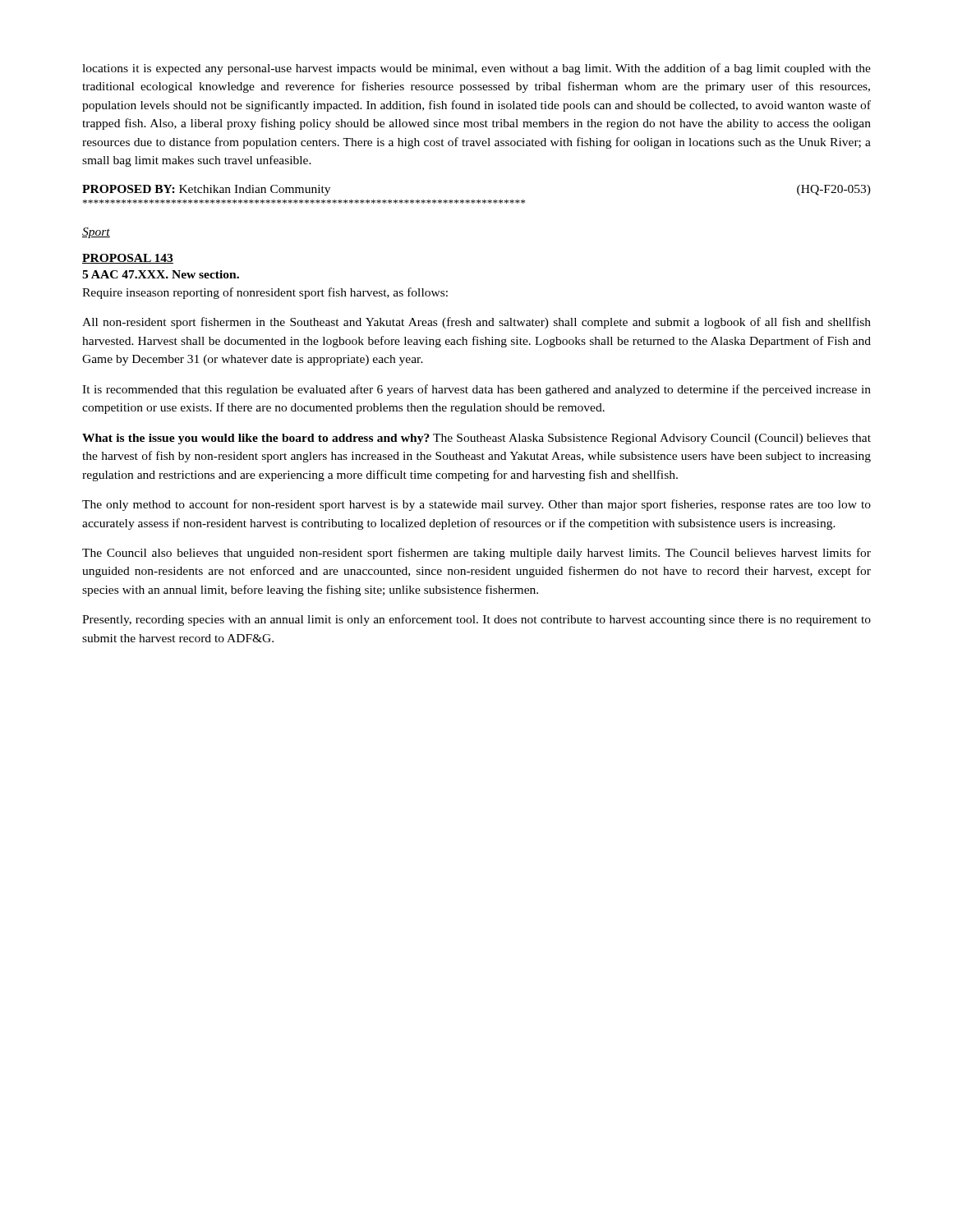Select the text block with the text "Presently, recording species with an annual limit"
953x1232 pixels.
pos(476,628)
